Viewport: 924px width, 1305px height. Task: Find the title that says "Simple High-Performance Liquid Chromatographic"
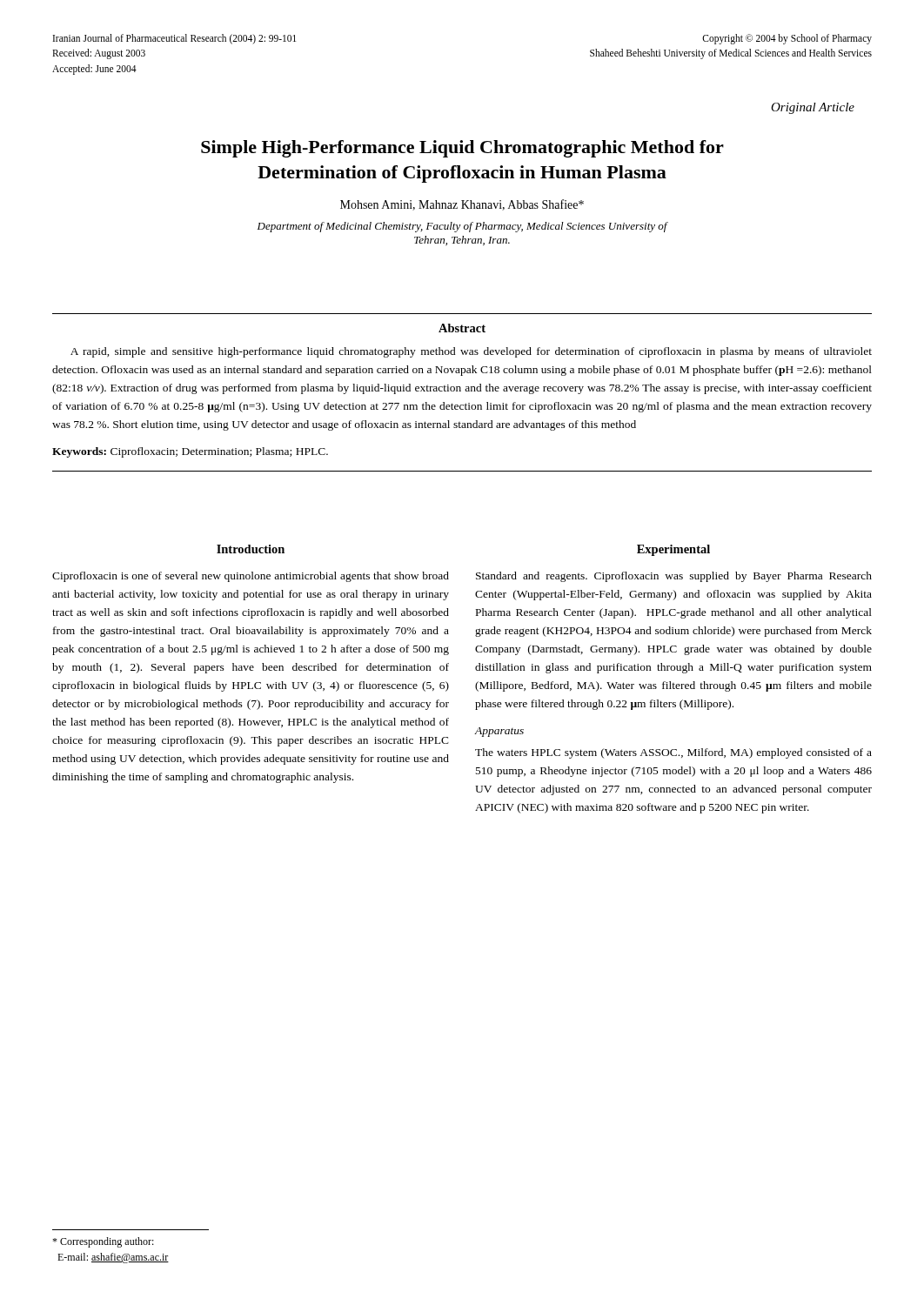pos(462,159)
